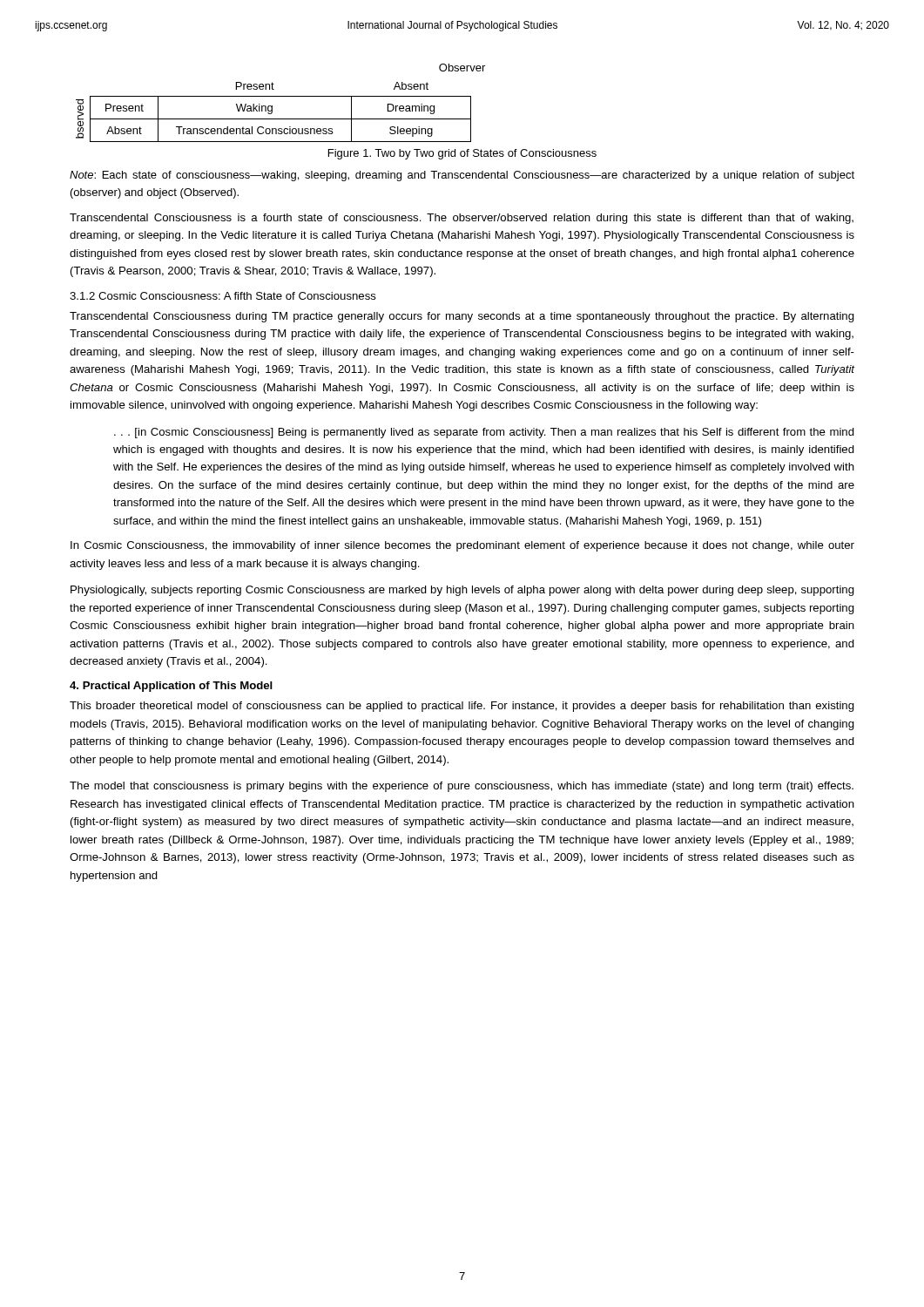Locate the text block starting "This broader theoretical model of consciousness can"
Viewport: 924px width, 1307px height.
pos(462,732)
